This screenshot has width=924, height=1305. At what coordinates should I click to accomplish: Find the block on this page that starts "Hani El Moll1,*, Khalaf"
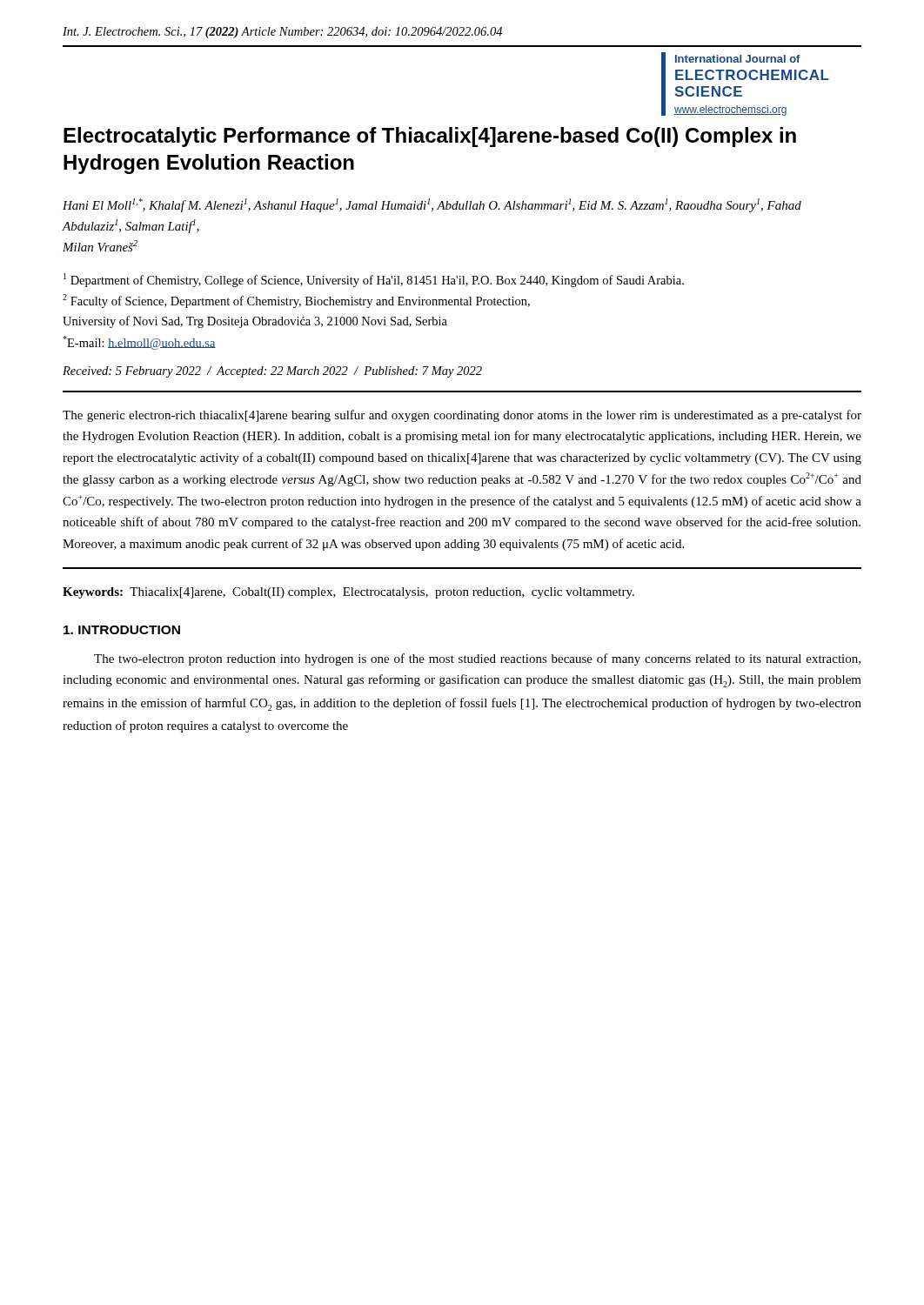point(432,205)
